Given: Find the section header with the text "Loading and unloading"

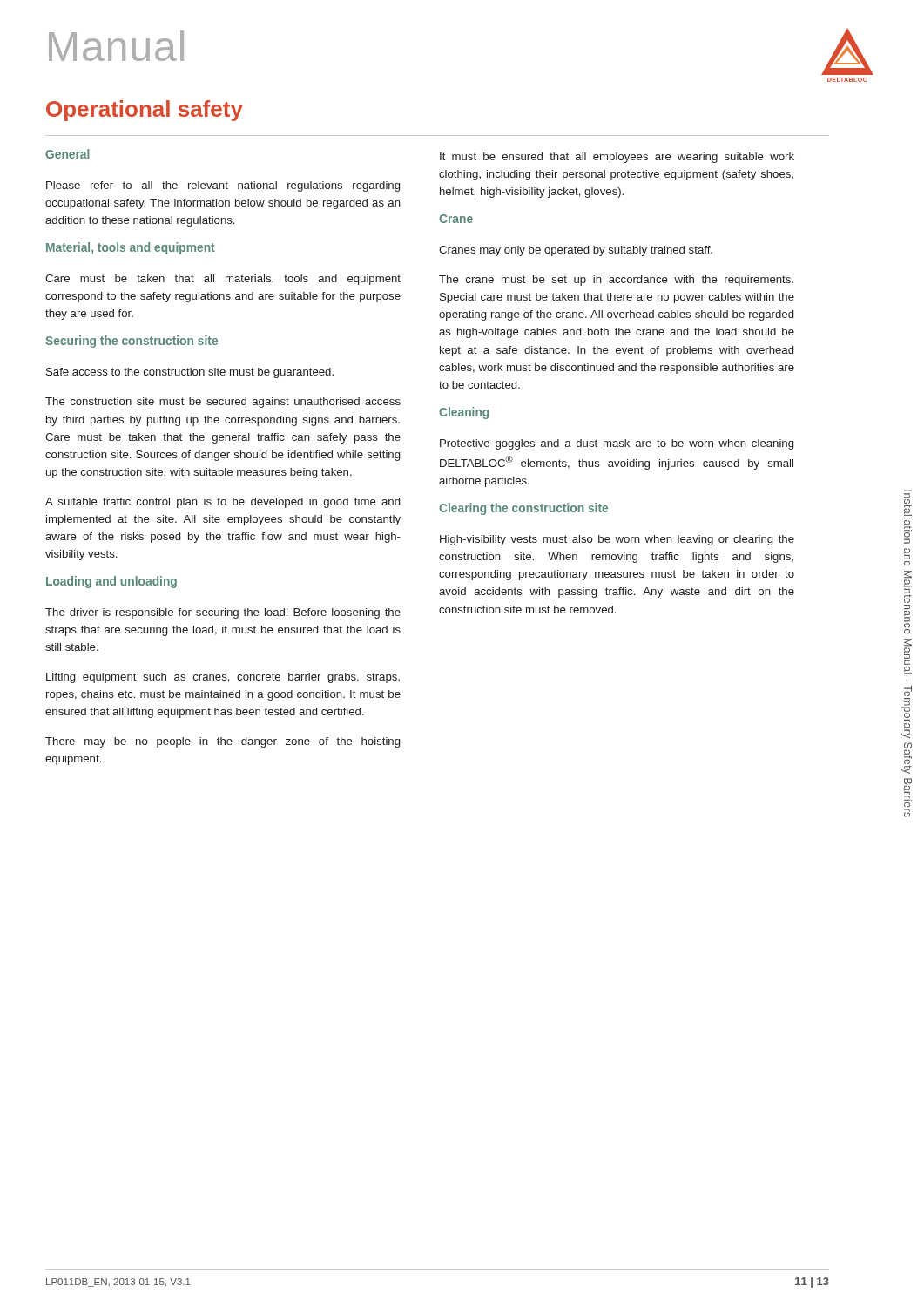Looking at the screenshot, I should 111,582.
